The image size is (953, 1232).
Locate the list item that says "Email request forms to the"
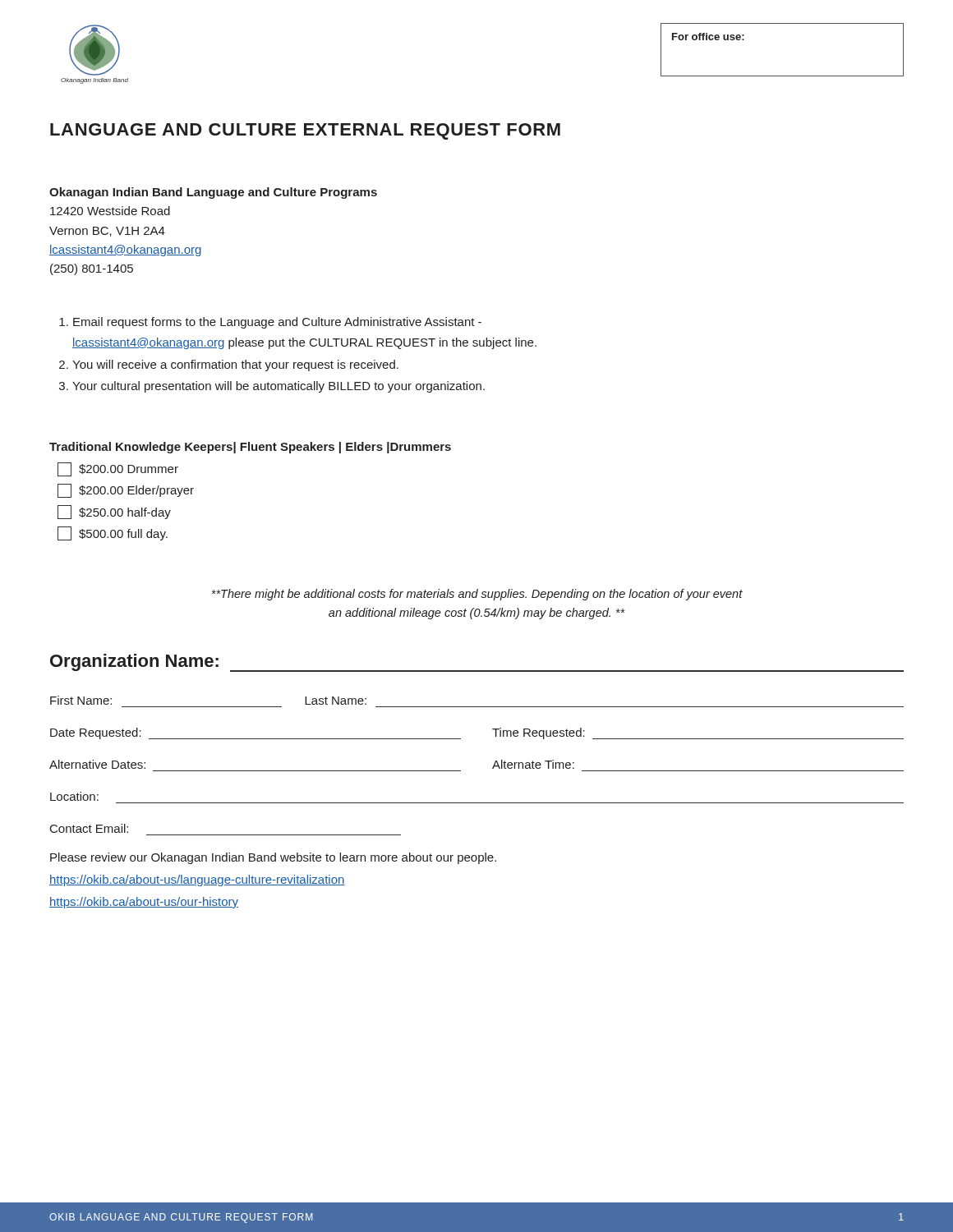tap(488, 332)
